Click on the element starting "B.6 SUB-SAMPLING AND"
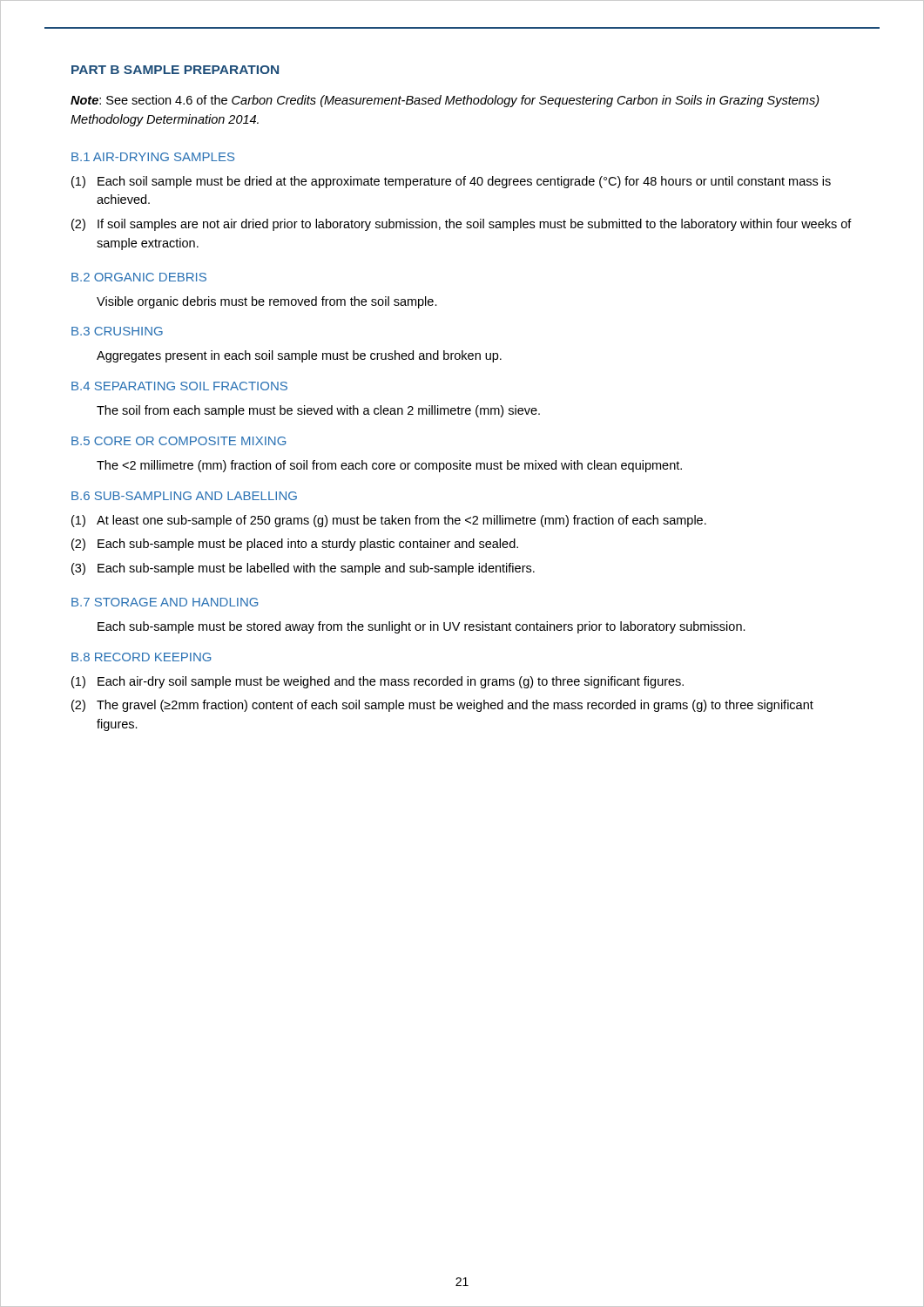Viewport: 924px width, 1307px height. pos(184,495)
